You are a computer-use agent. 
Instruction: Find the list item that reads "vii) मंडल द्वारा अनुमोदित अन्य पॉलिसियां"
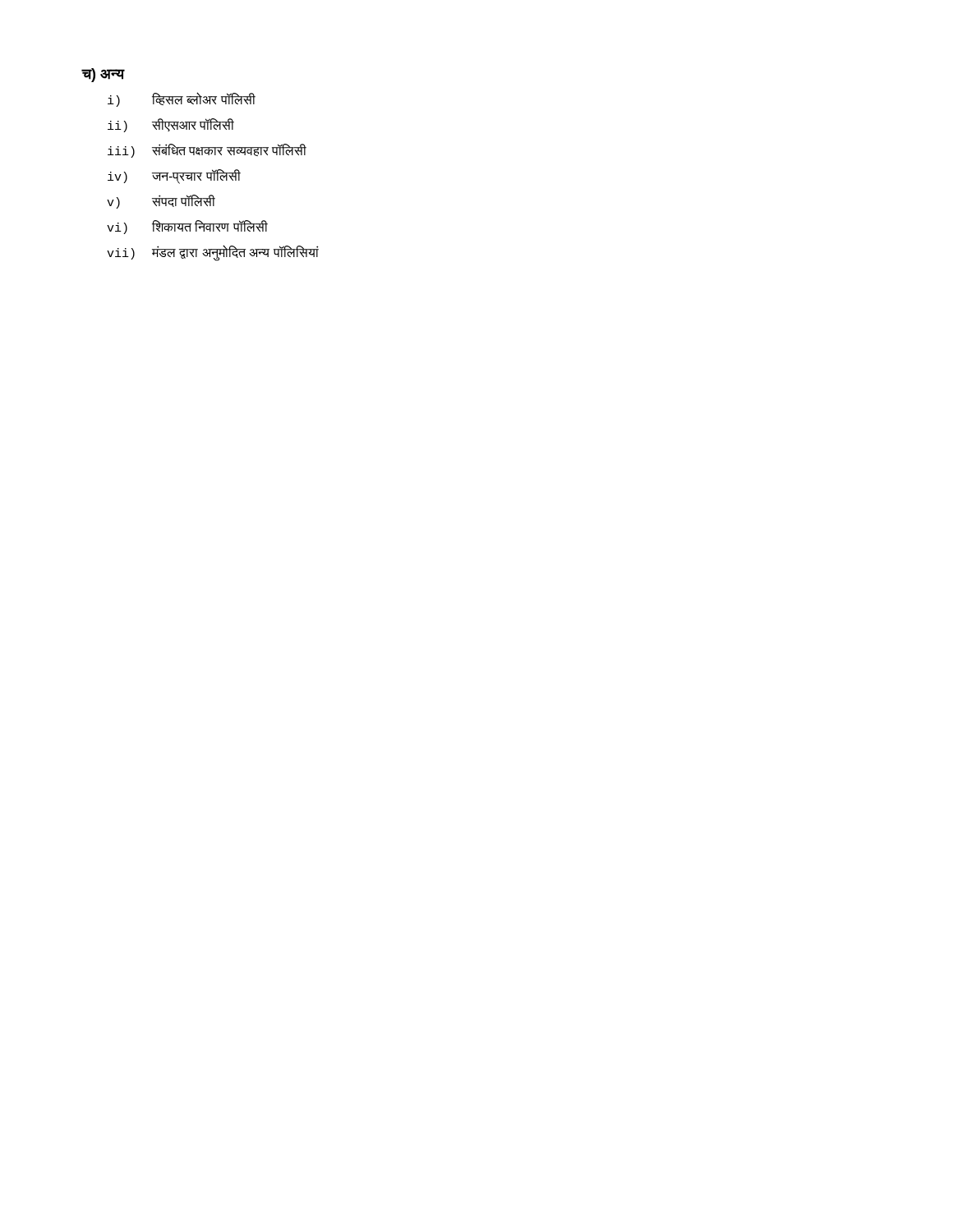(x=213, y=253)
